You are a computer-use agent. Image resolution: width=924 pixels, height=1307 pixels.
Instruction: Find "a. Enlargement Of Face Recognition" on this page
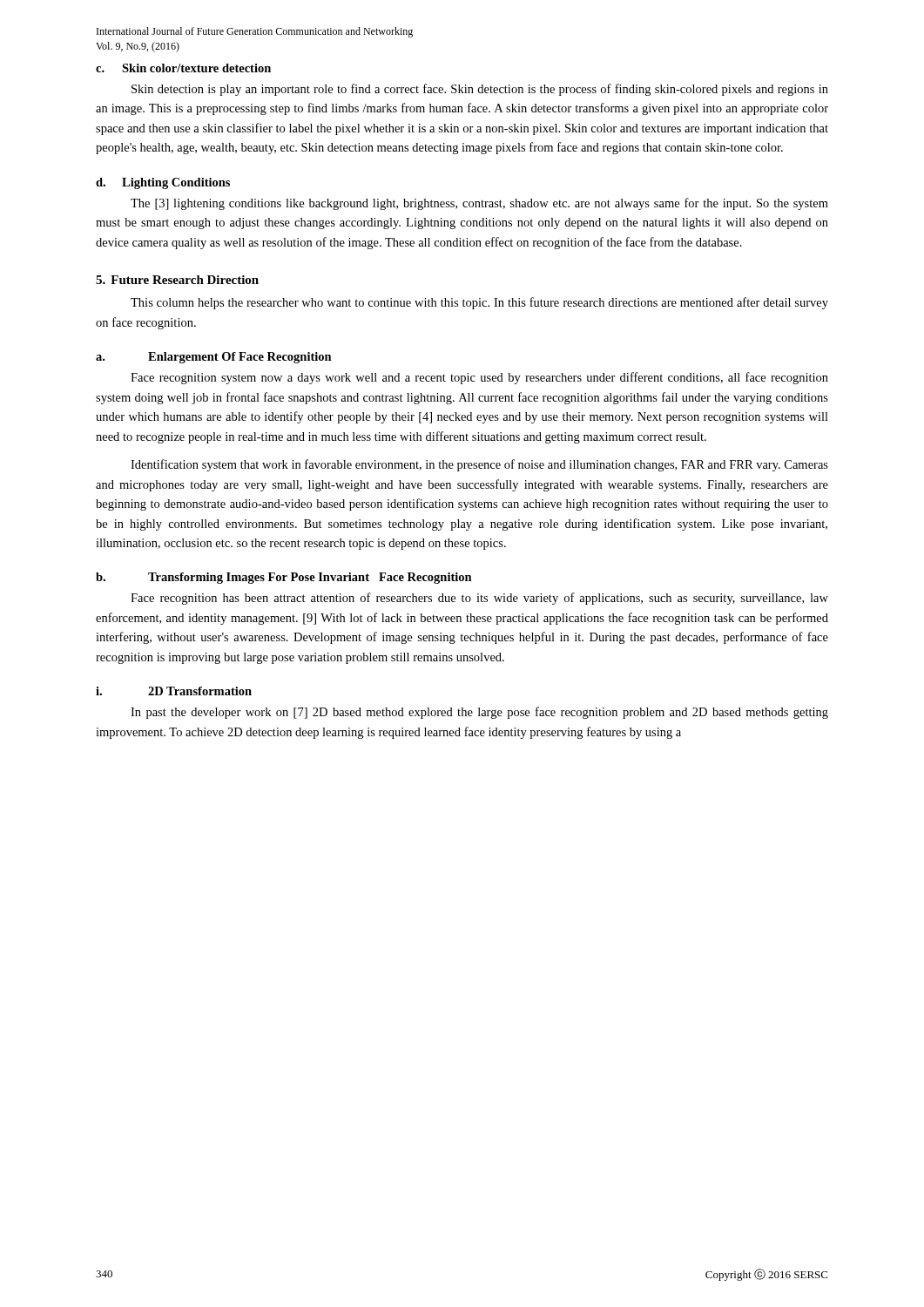coord(214,357)
